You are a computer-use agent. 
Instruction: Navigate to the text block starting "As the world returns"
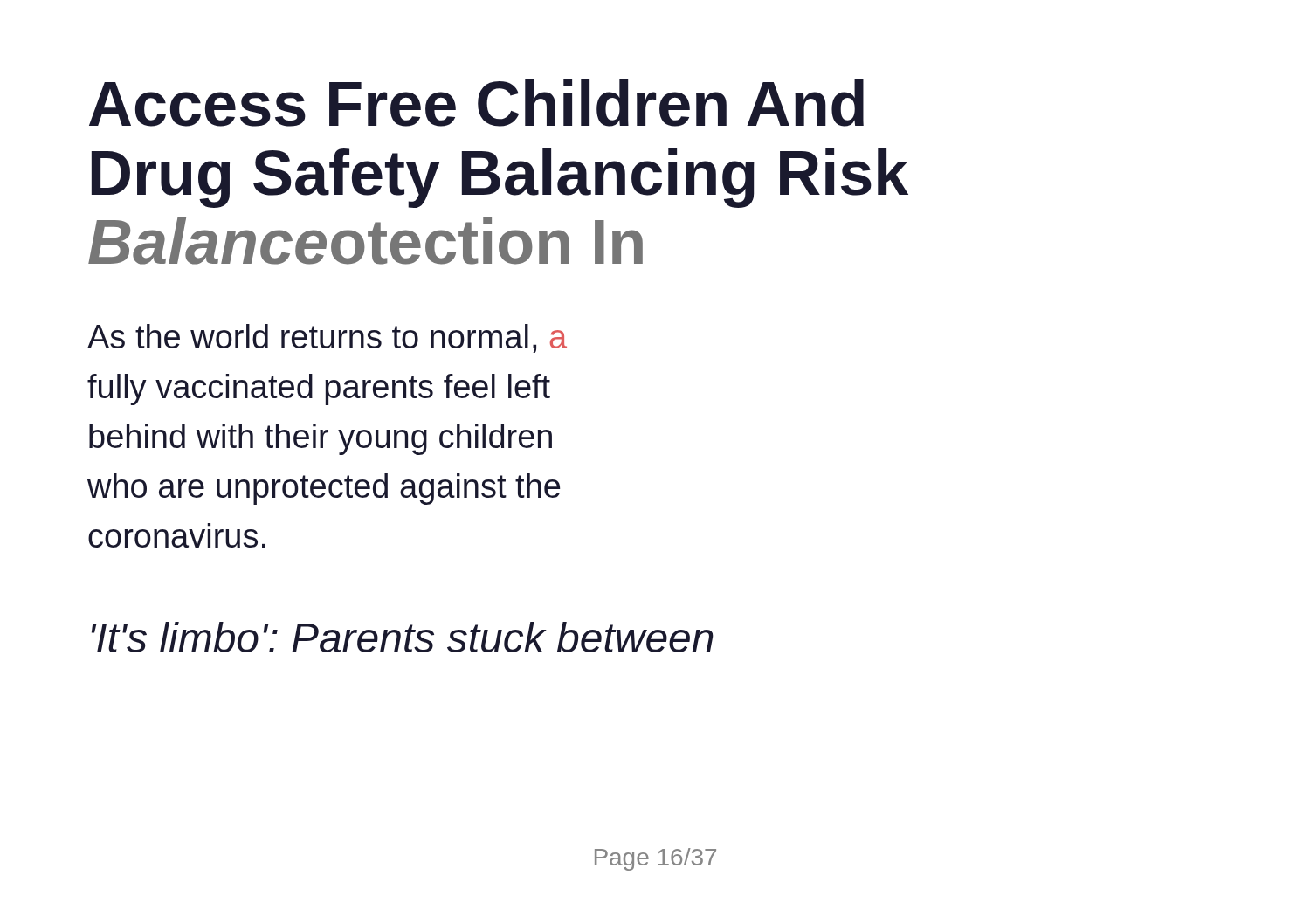[327, 436]
